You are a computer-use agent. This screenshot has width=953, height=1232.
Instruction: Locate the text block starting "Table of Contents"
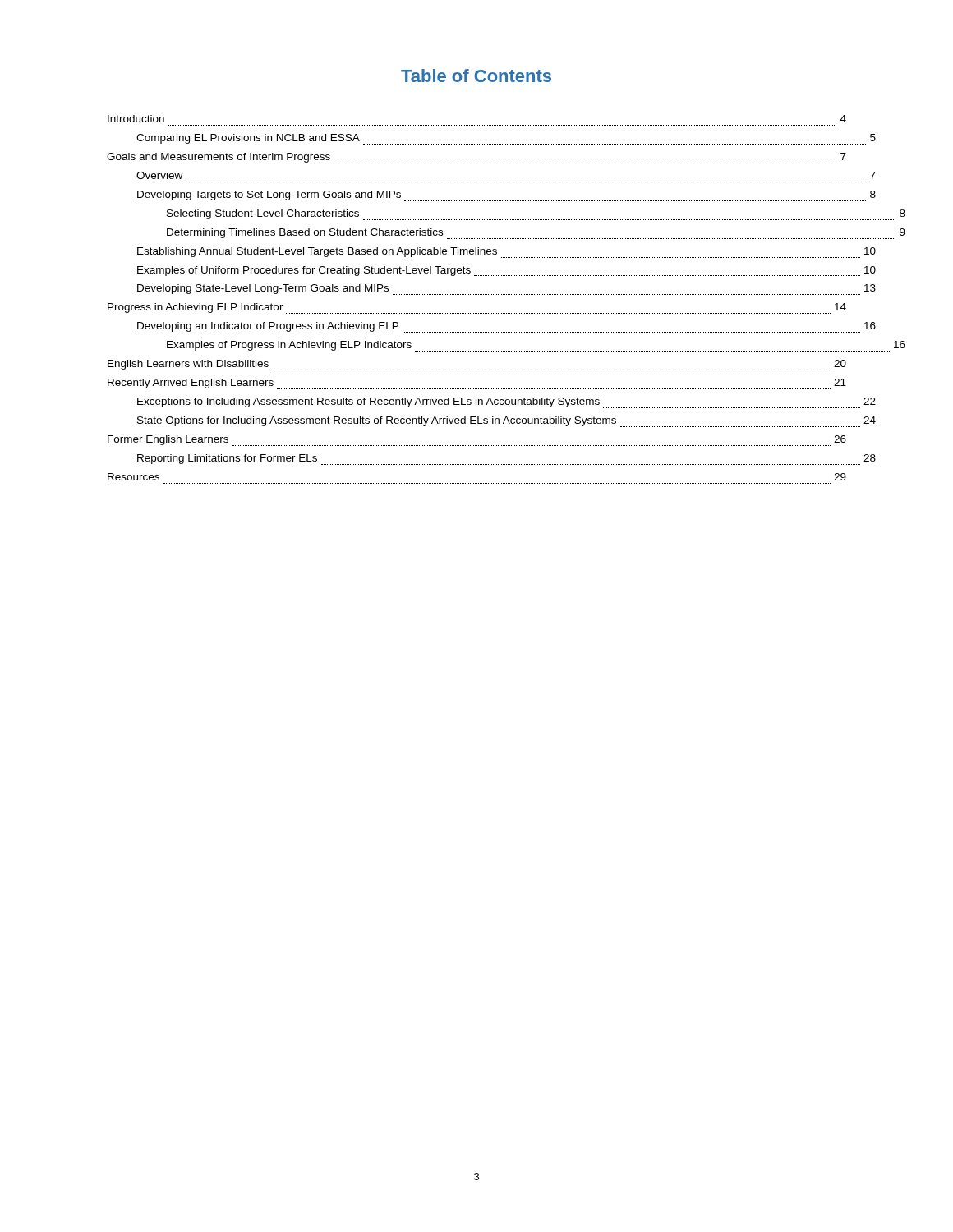476,76
